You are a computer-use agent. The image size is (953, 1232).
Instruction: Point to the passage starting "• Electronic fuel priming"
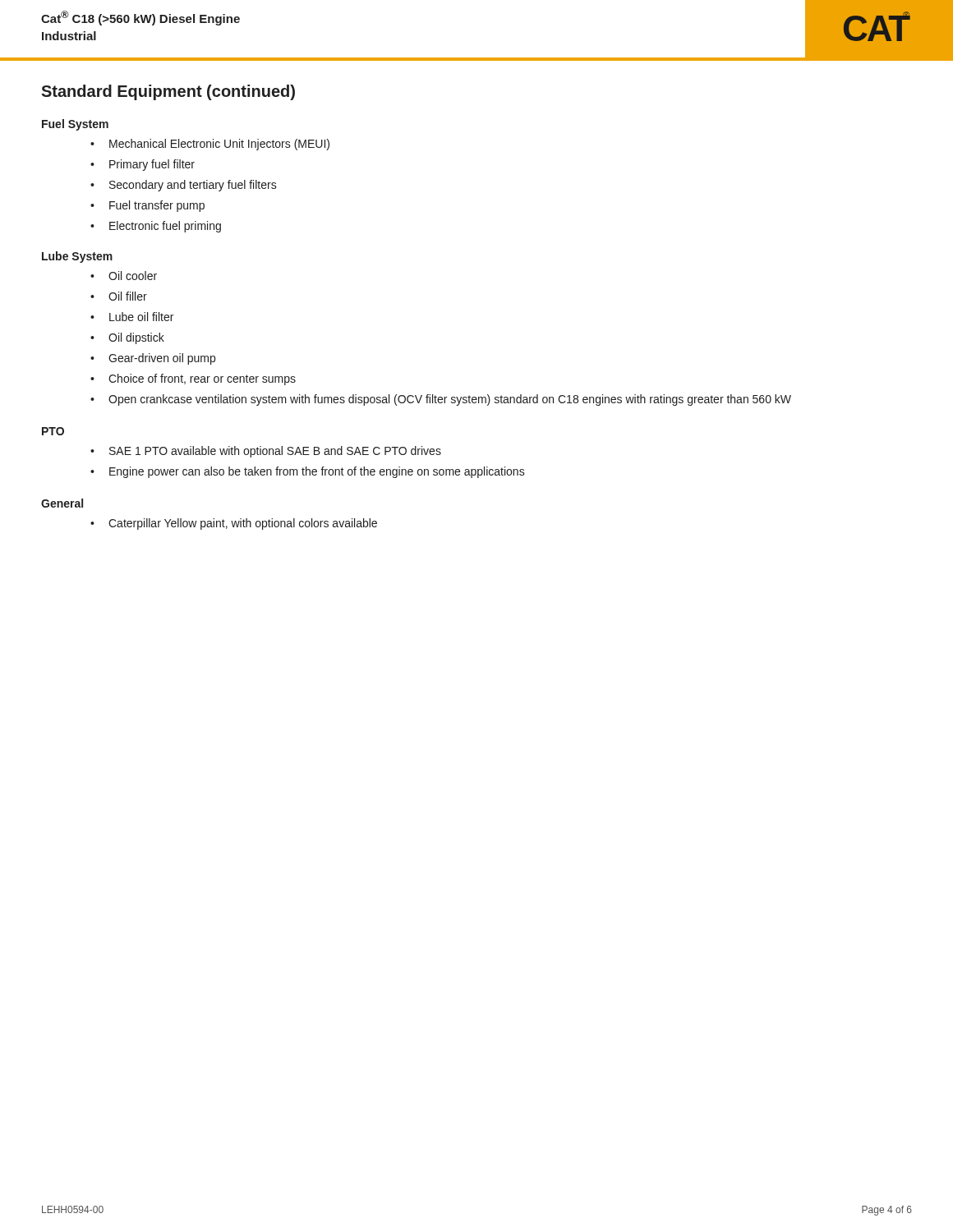pos(156,227)
